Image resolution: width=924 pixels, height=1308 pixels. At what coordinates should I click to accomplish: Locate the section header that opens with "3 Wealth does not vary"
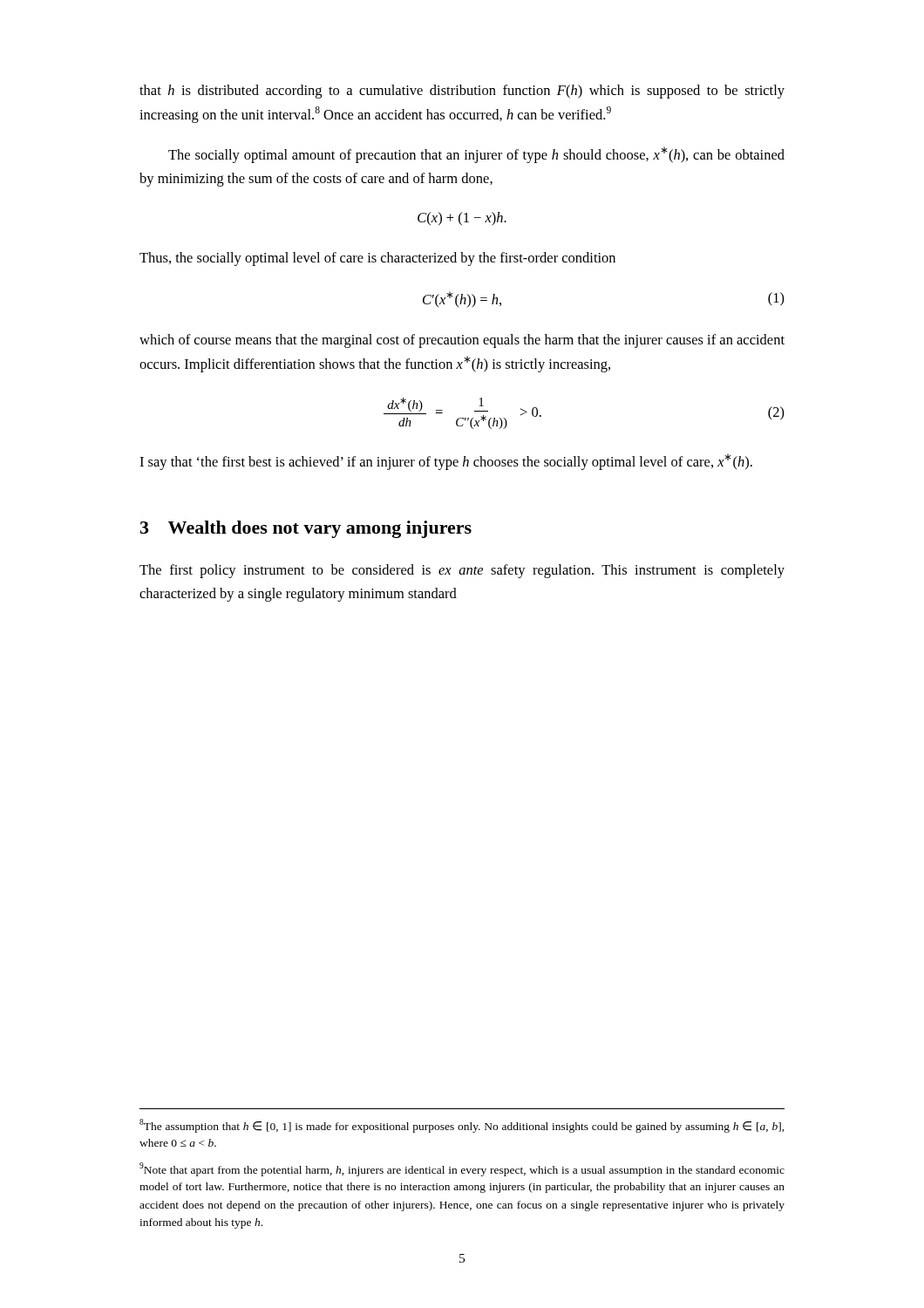point(462,528)
